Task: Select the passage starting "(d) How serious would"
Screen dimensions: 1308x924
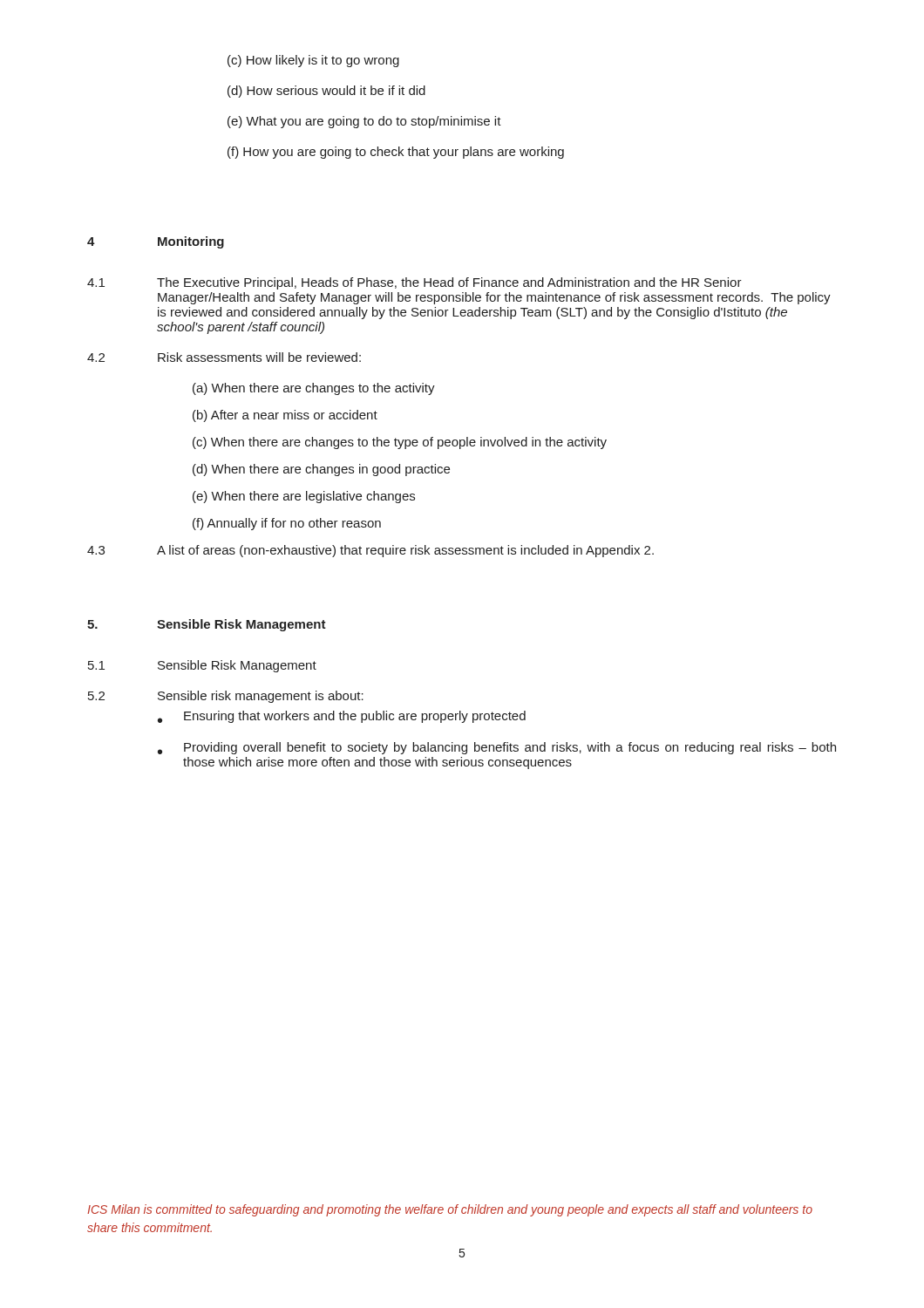Action: (x=326, y=90)
